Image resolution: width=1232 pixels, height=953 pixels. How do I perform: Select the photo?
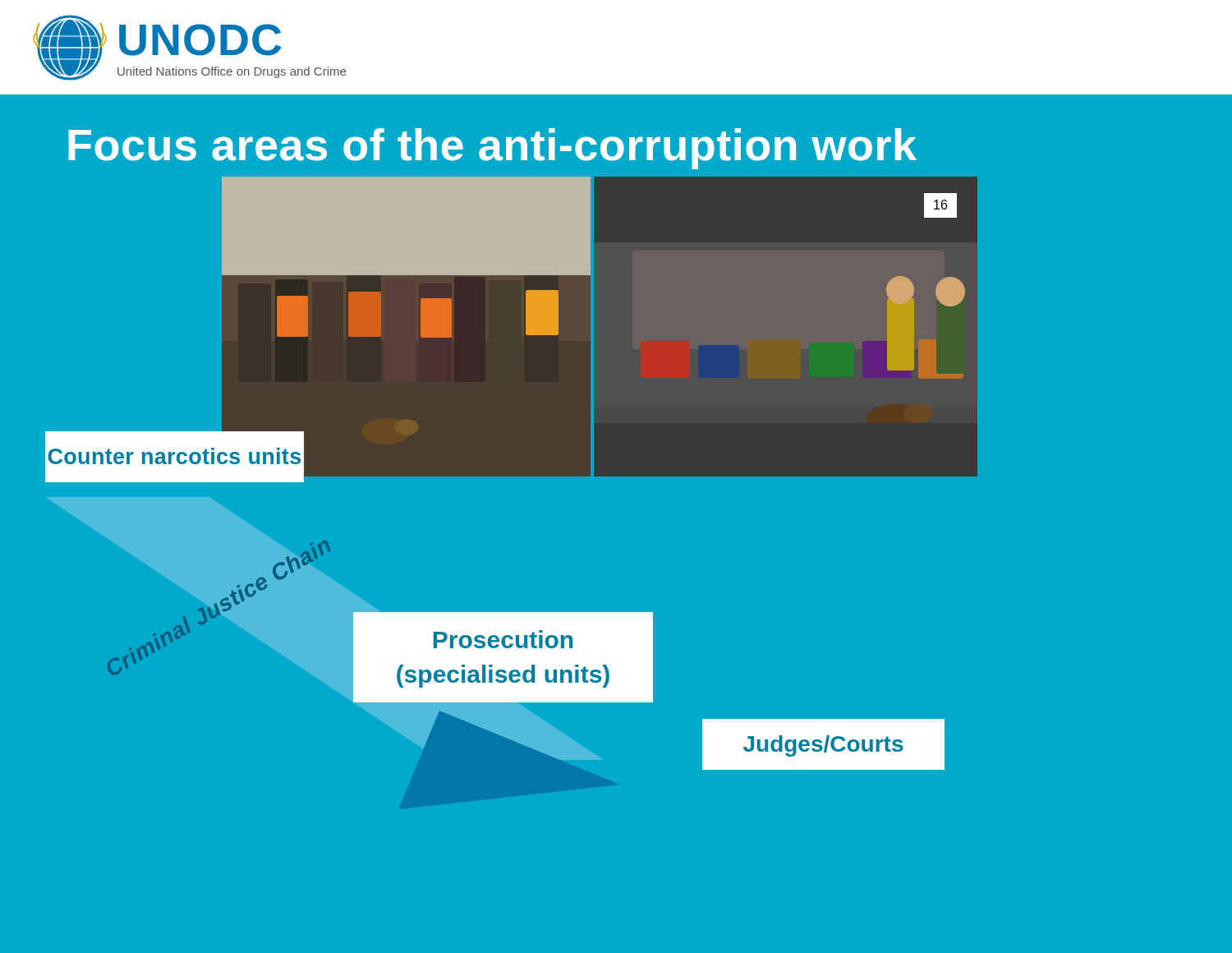(x=600, y=327)
